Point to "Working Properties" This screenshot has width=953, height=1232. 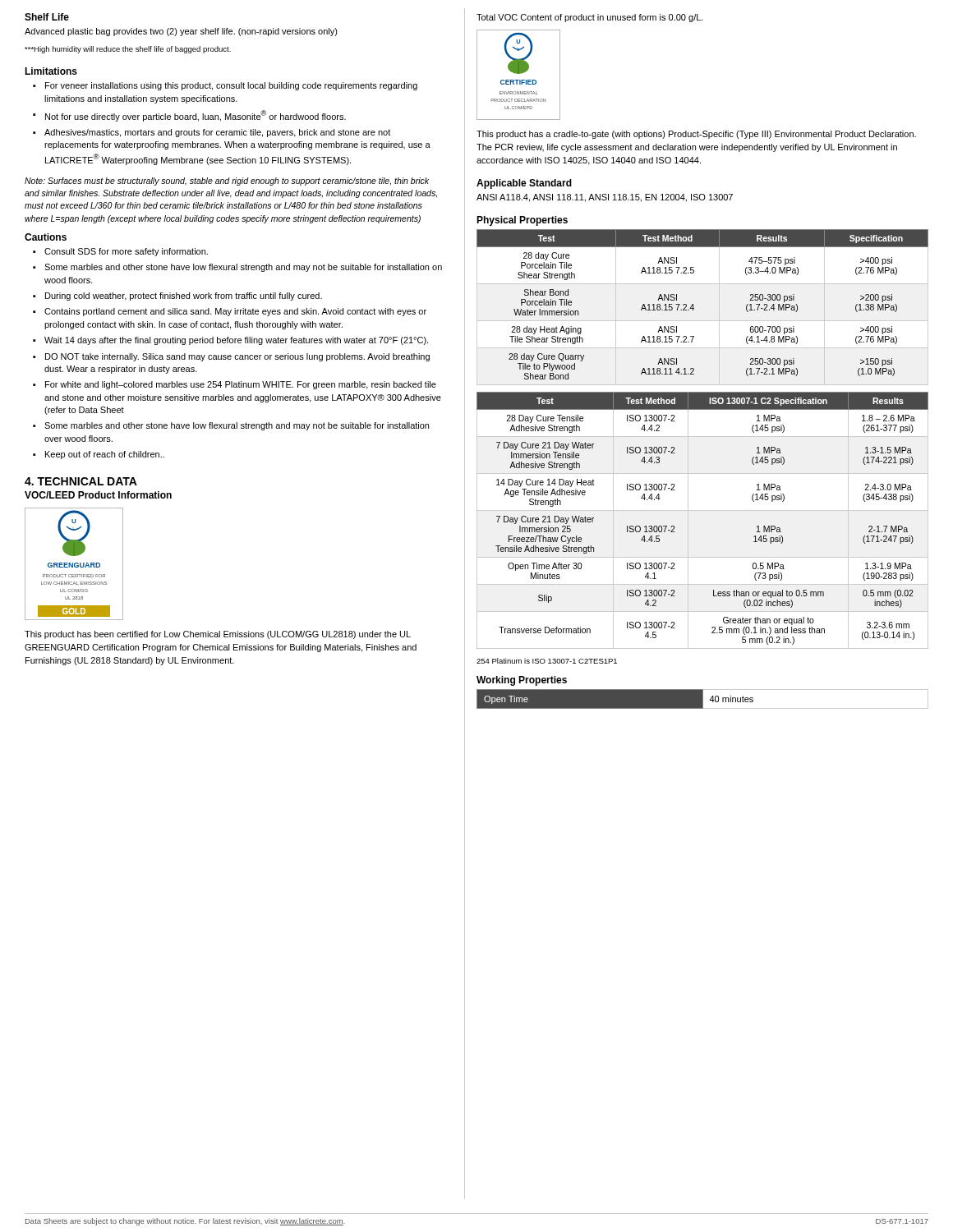pyautogui.click(x=522, y=680)
